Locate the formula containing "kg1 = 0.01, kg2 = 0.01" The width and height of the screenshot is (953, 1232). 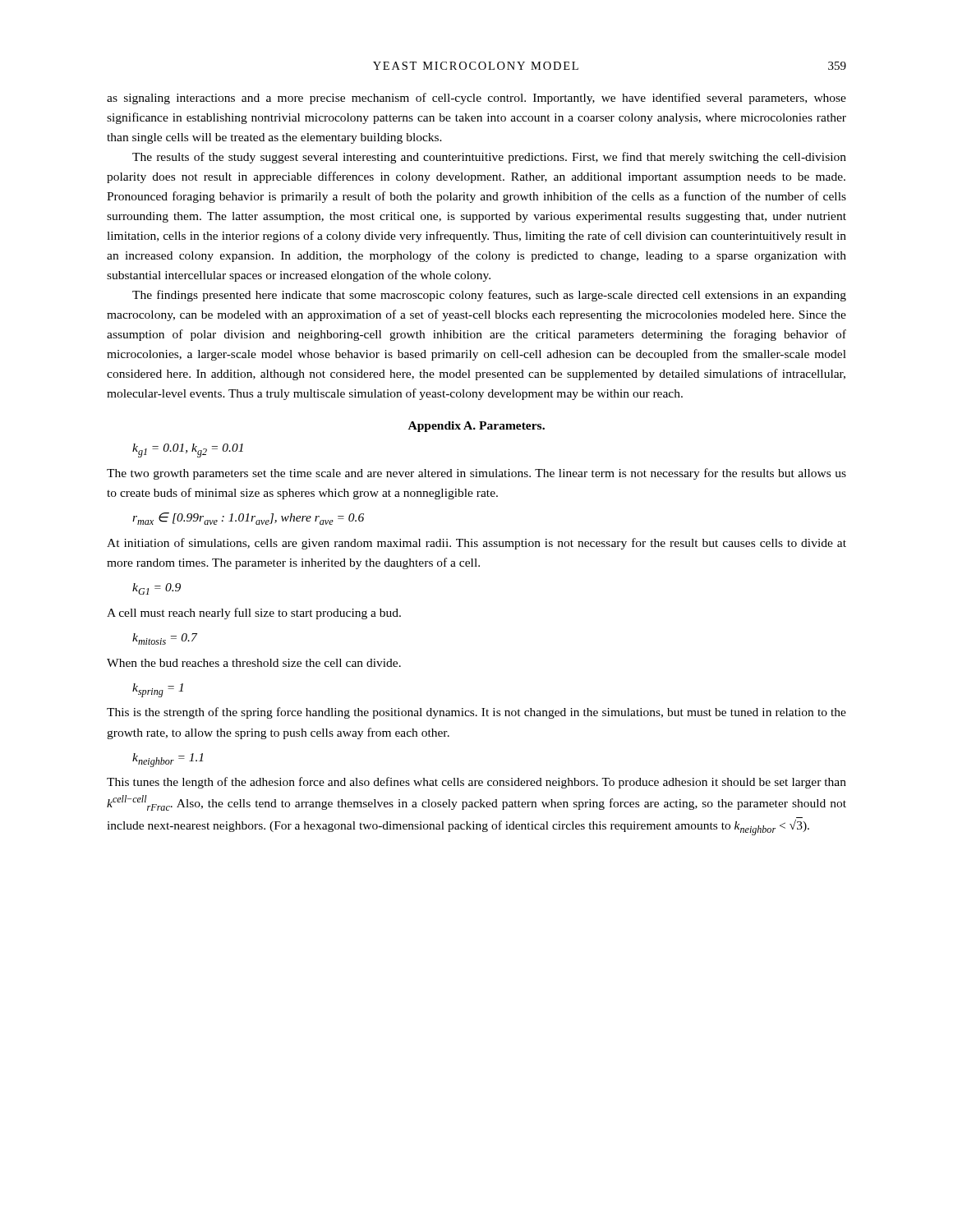(188, 449)
